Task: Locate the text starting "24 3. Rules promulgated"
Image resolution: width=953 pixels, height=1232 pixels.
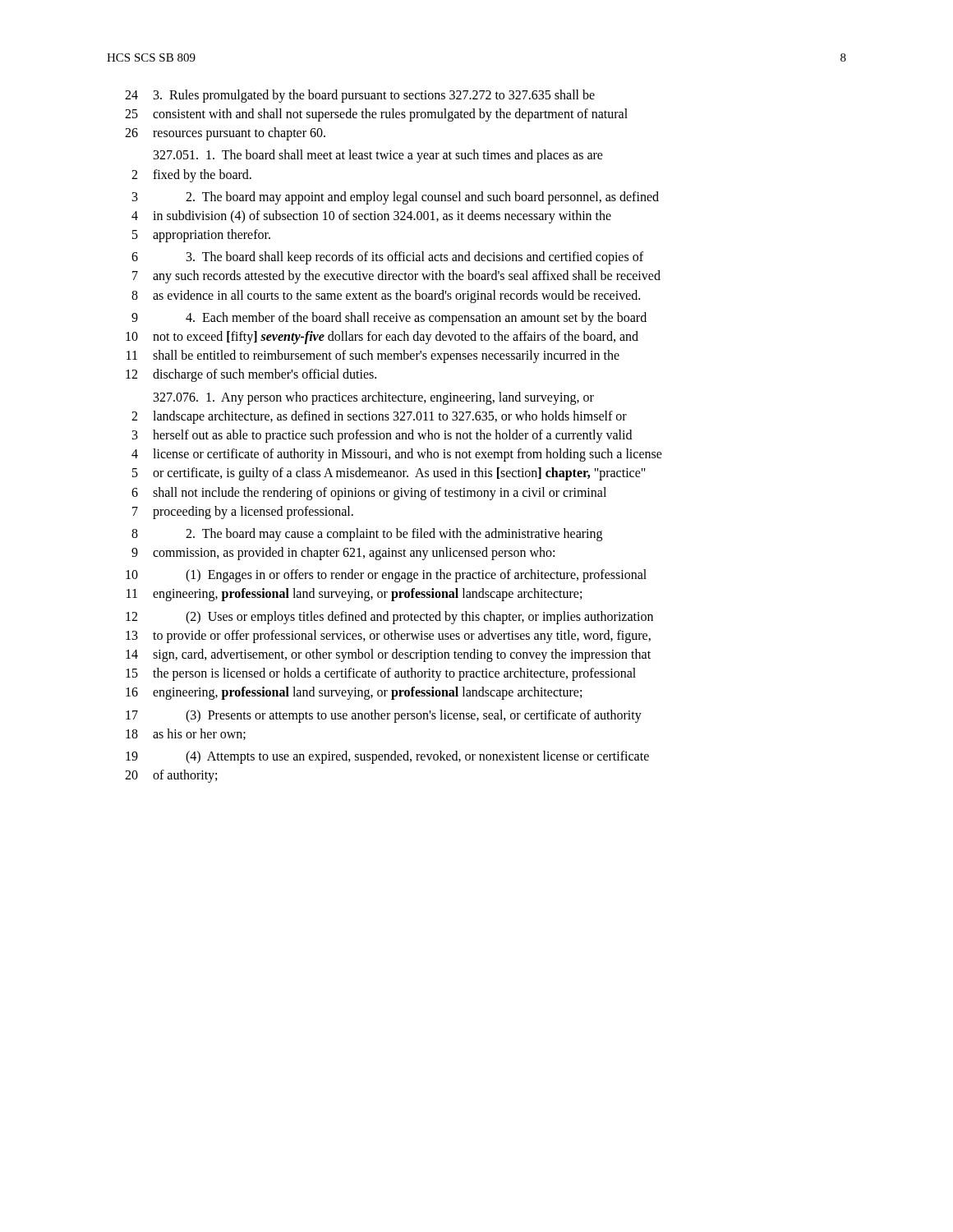Action: pyautogui.click(x=476, y=114)
